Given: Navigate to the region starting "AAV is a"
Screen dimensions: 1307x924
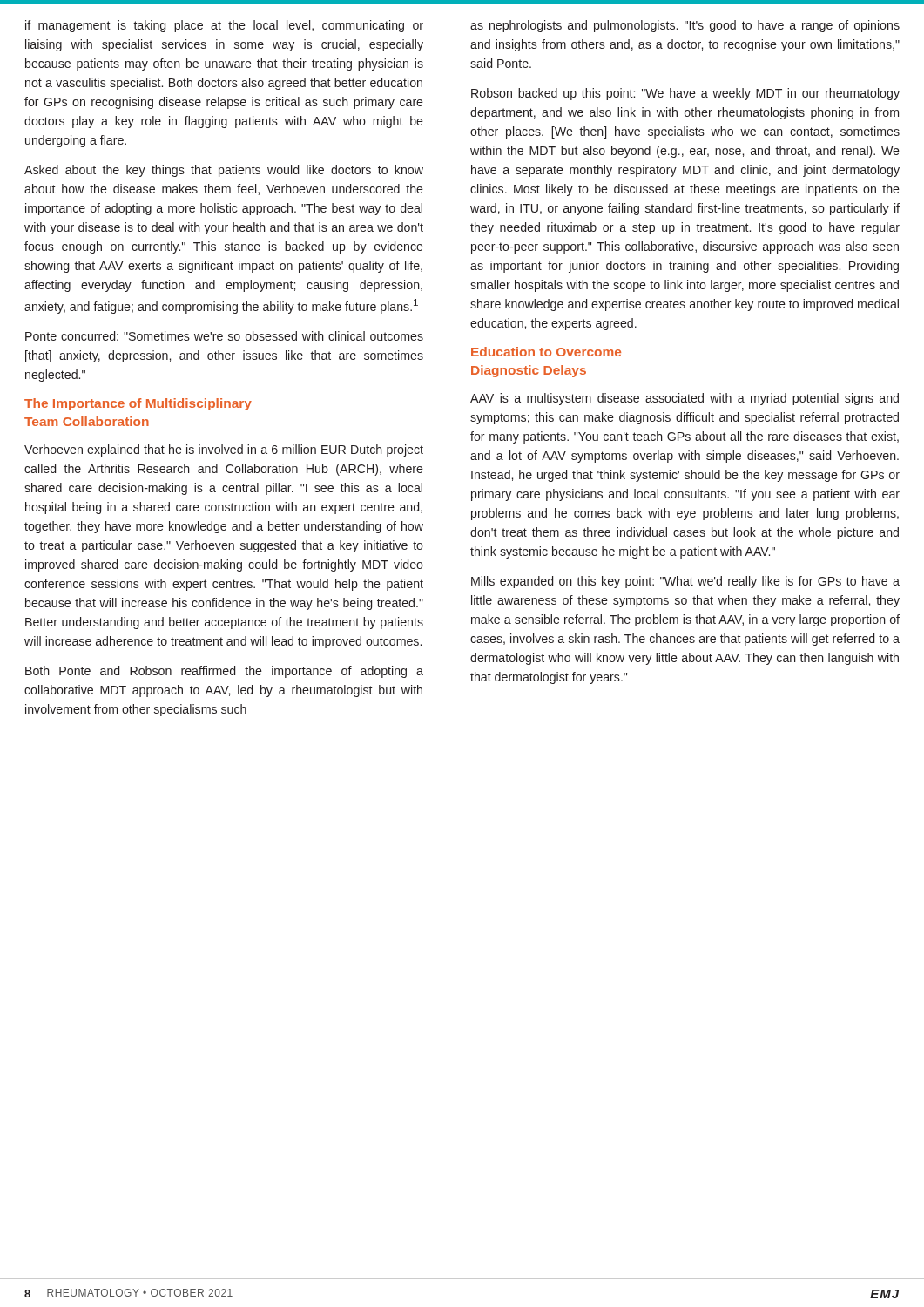Looking at the screenshot, I should pyautogui.click(x=685, y=475).
